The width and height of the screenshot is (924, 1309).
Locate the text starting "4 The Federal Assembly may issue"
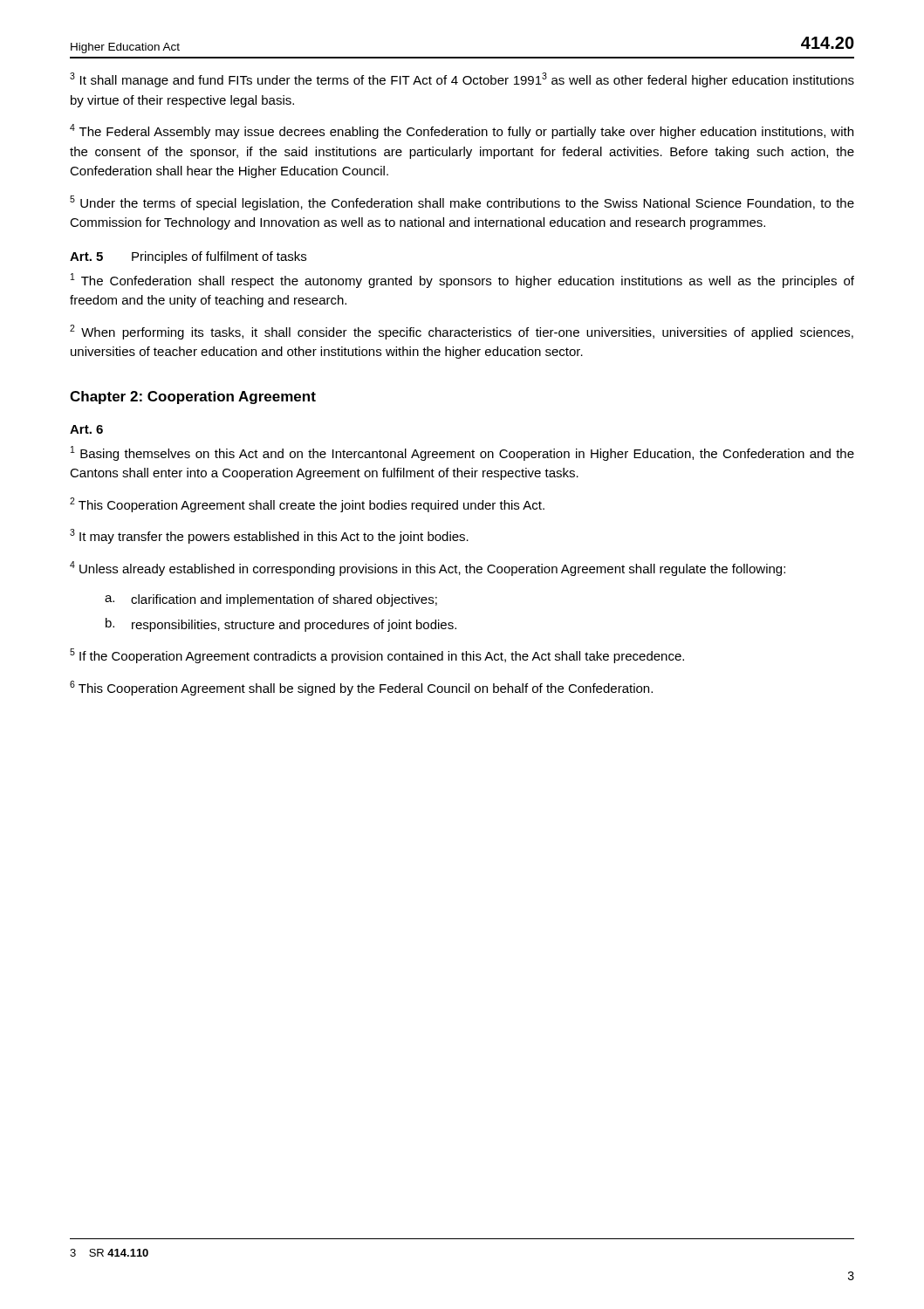pos(462,151)
